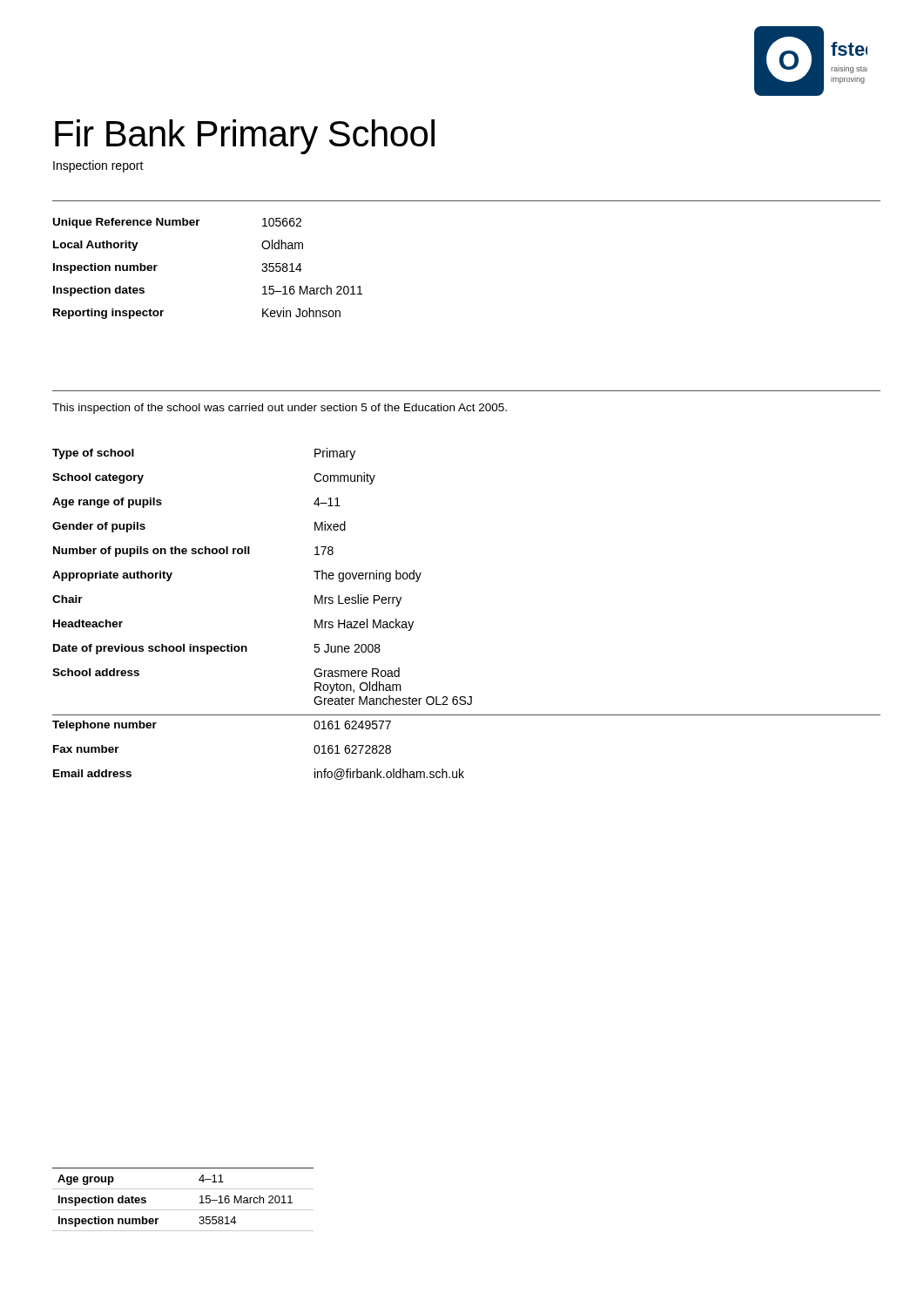Find the passage starting "Inspection report"

[x=98, y=166]
